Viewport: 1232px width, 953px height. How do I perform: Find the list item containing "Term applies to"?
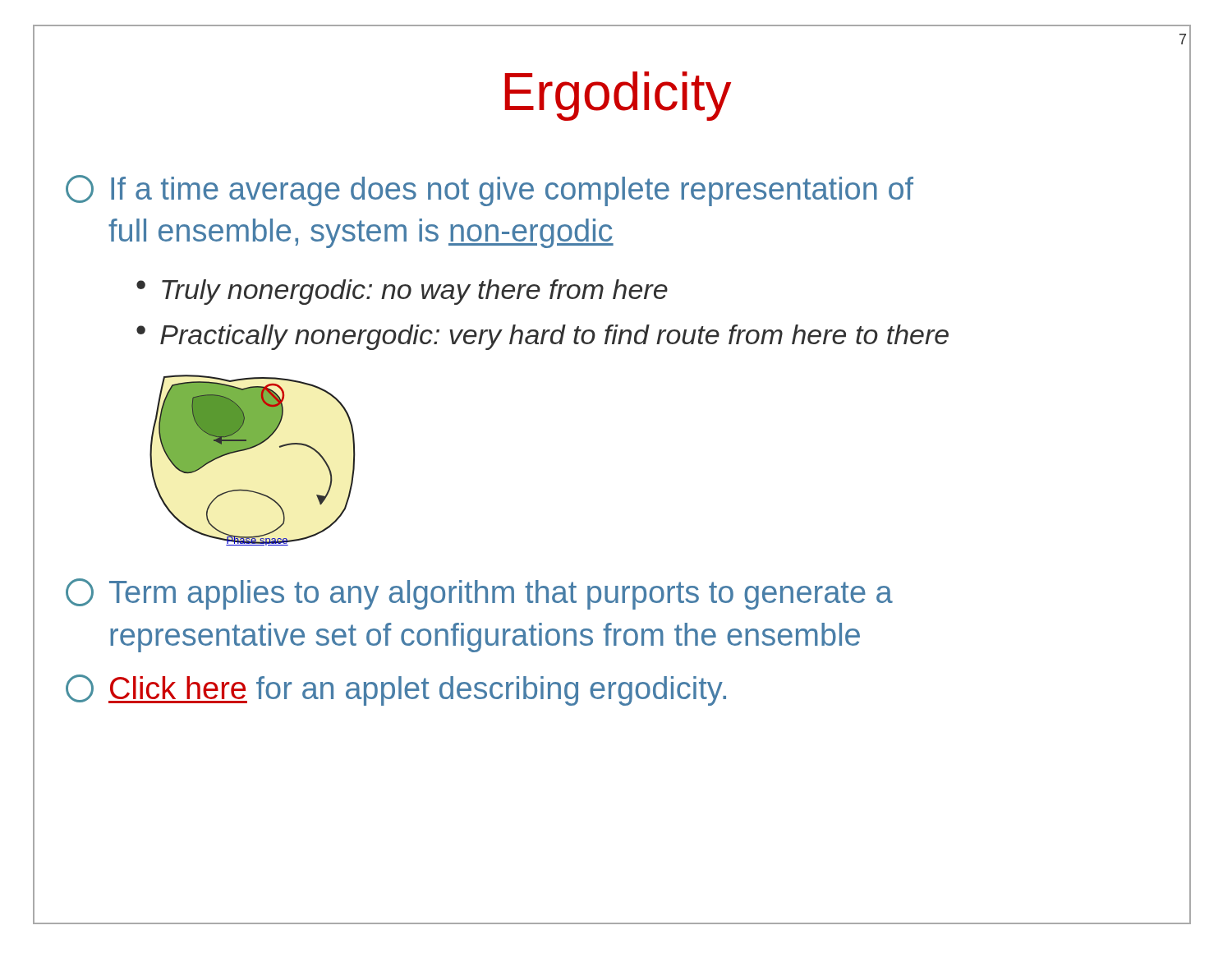click(x=479, y=614)
